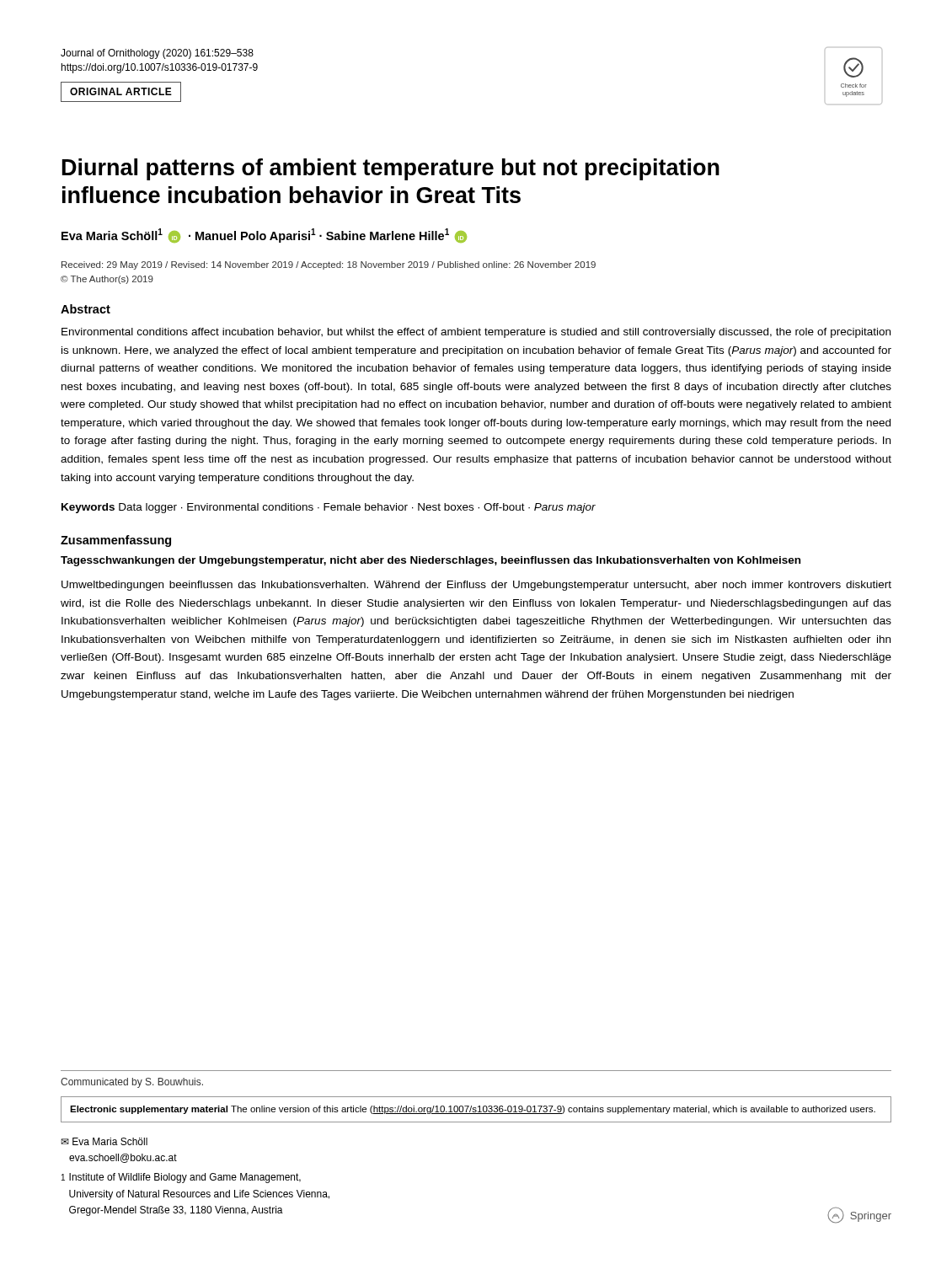Image resolution: width=952 pixels, height=1264 pixels.
Task: Find the region starting "Electronic supplementary material The online"
Action: [x=473, y=1109]
